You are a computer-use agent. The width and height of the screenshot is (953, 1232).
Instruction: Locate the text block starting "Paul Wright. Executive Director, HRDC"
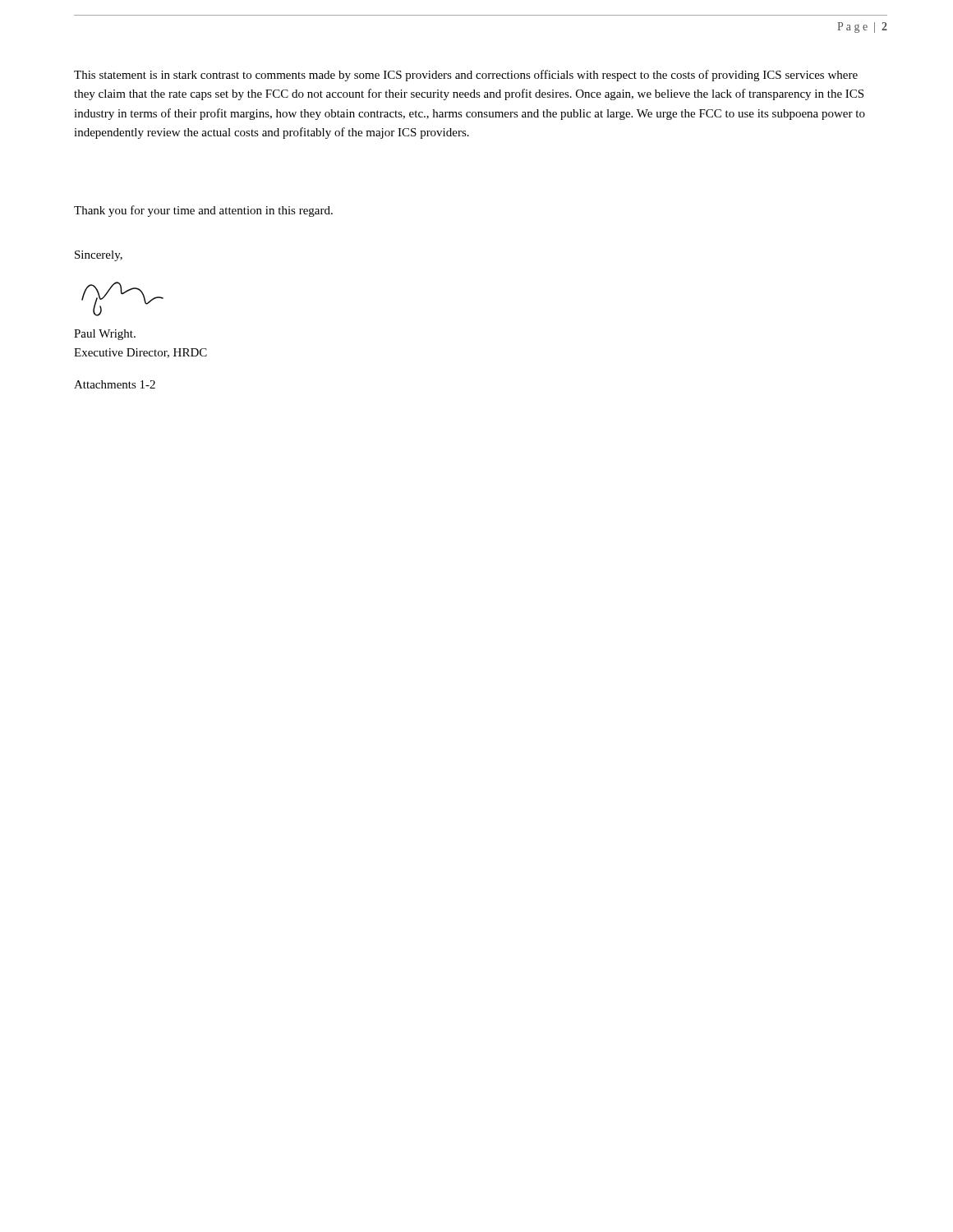tap(141, 343)
